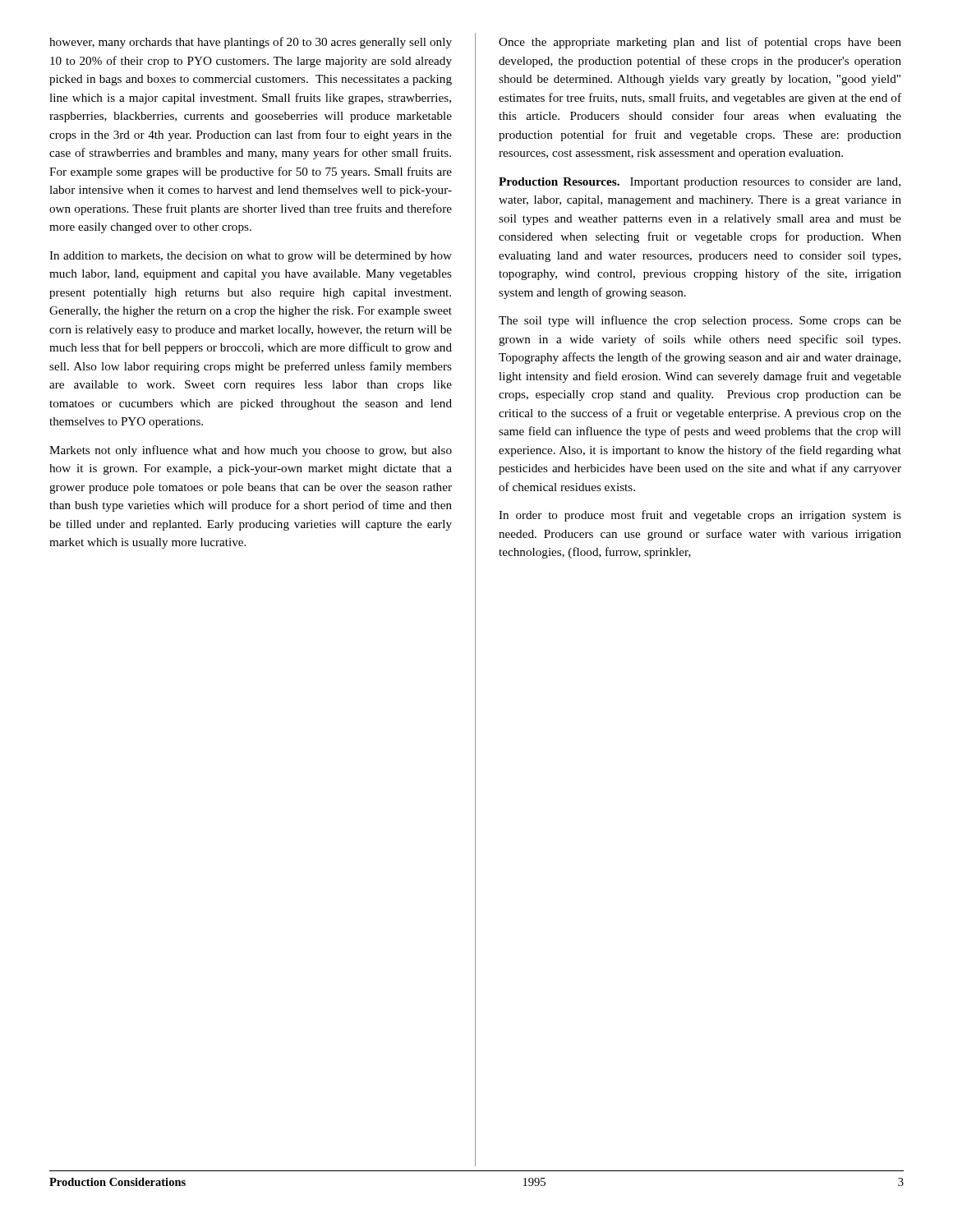
Task: Select the block starting "Once the appropriate marketing plan"
Action: pyautogui.click(x=700, y=98)
